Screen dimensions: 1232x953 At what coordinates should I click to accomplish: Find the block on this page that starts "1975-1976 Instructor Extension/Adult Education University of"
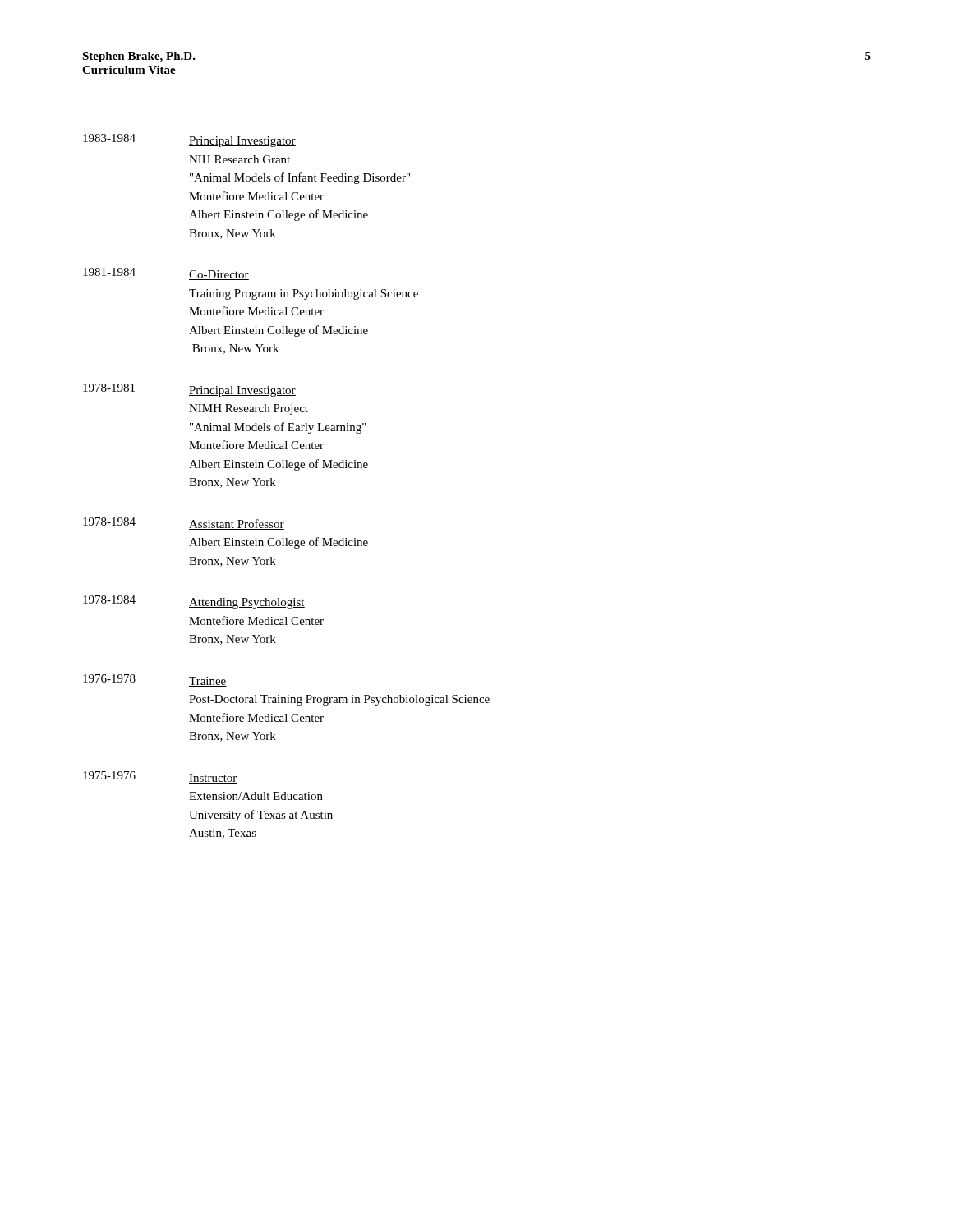(106, 777)
